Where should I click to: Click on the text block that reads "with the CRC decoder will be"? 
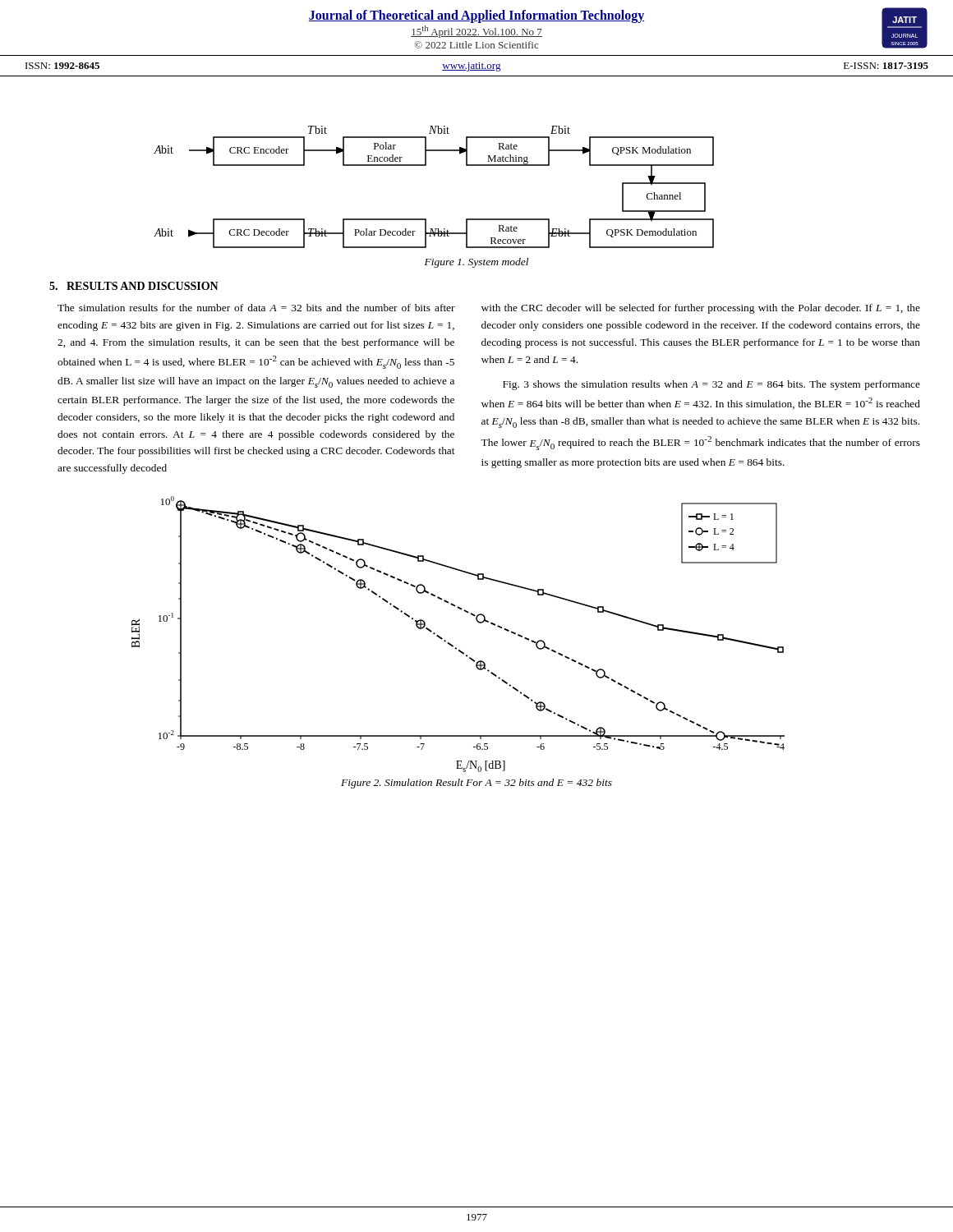tap(701, 386)
